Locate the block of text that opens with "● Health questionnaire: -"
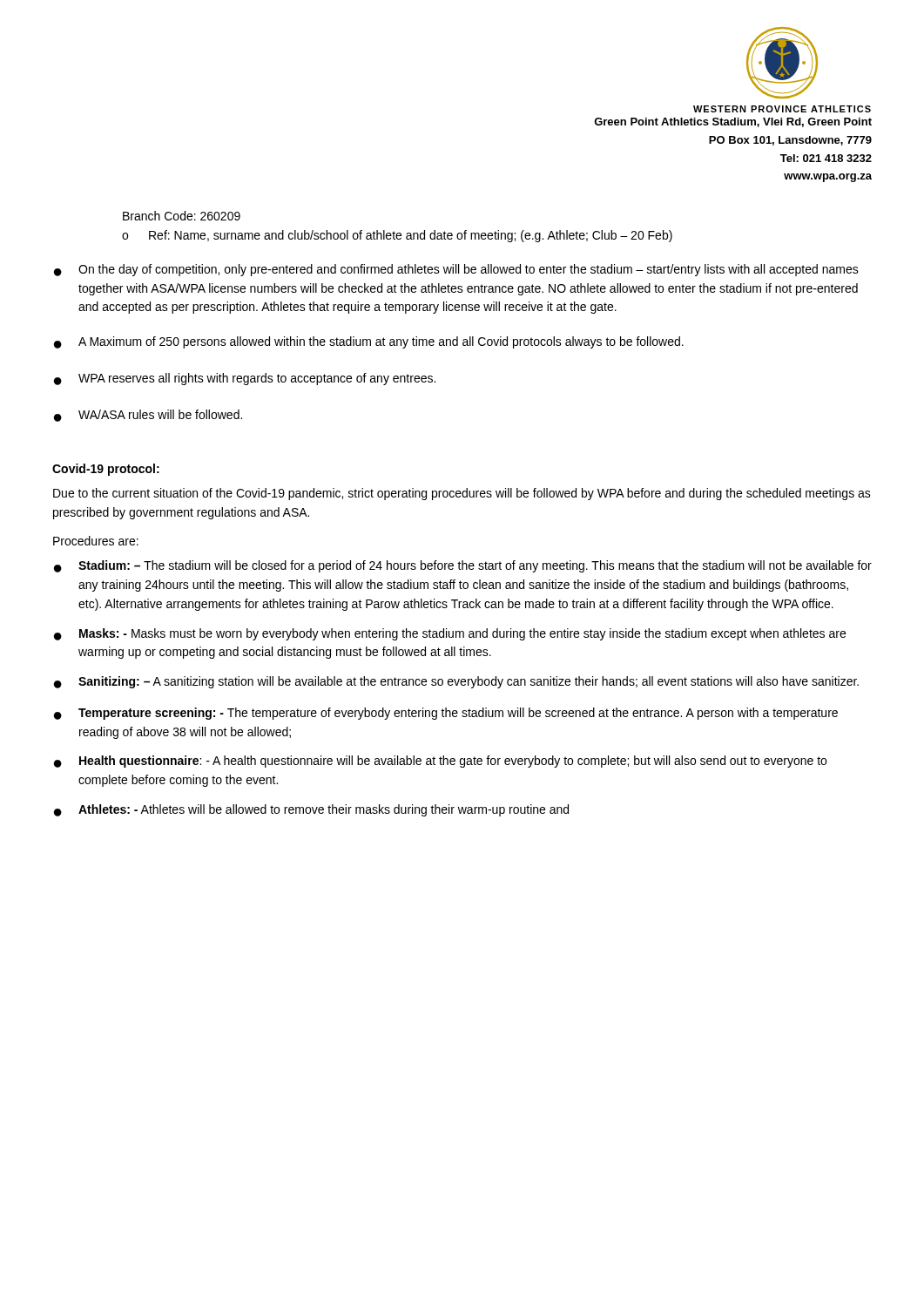The image size is (924, 1307). [462, 771]
